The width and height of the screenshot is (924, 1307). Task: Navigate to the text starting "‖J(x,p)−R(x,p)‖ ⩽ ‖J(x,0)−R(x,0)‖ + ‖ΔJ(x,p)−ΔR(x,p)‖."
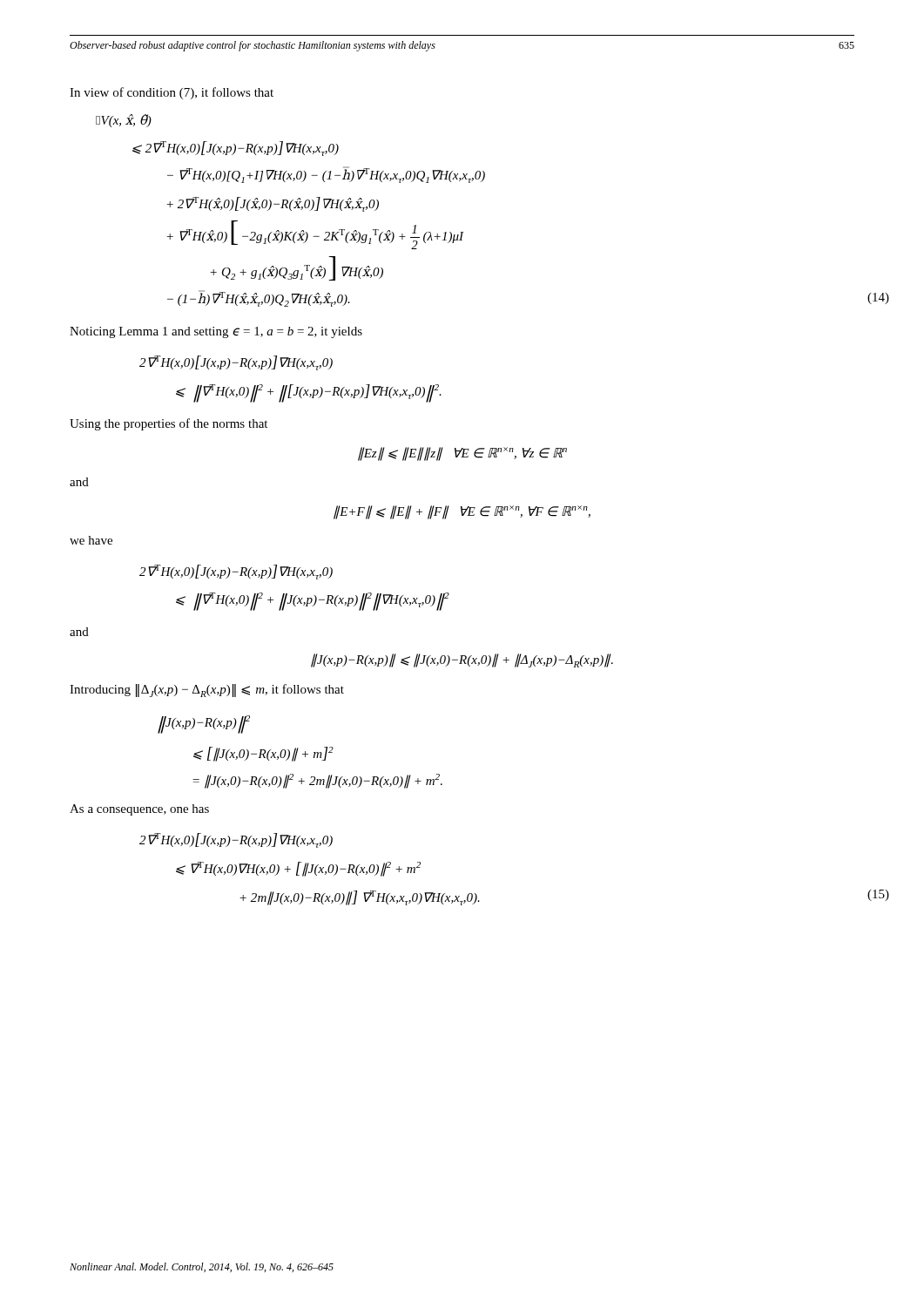coord(462,661)
